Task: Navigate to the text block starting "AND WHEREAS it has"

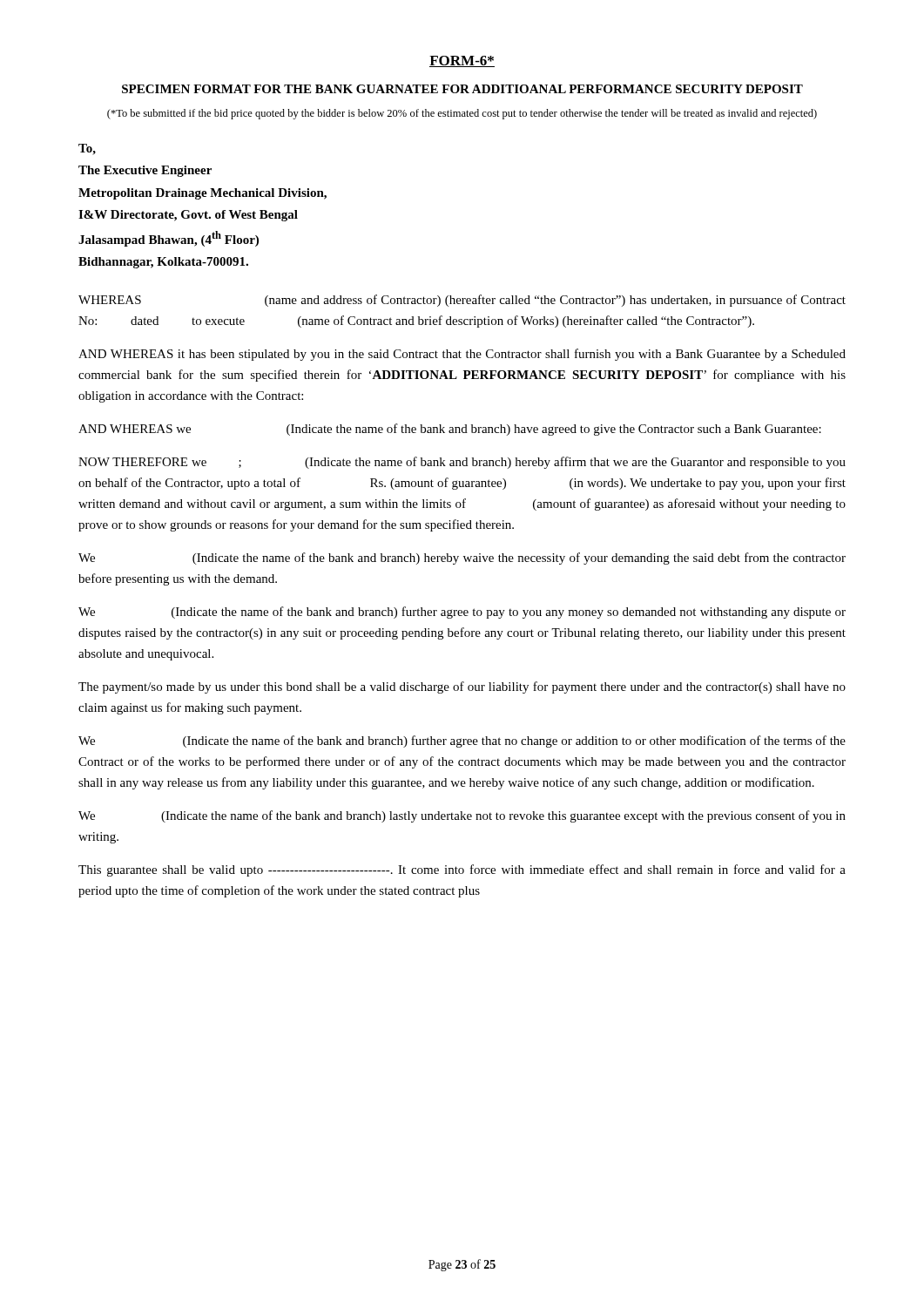Action: click(x=462, y=374)
